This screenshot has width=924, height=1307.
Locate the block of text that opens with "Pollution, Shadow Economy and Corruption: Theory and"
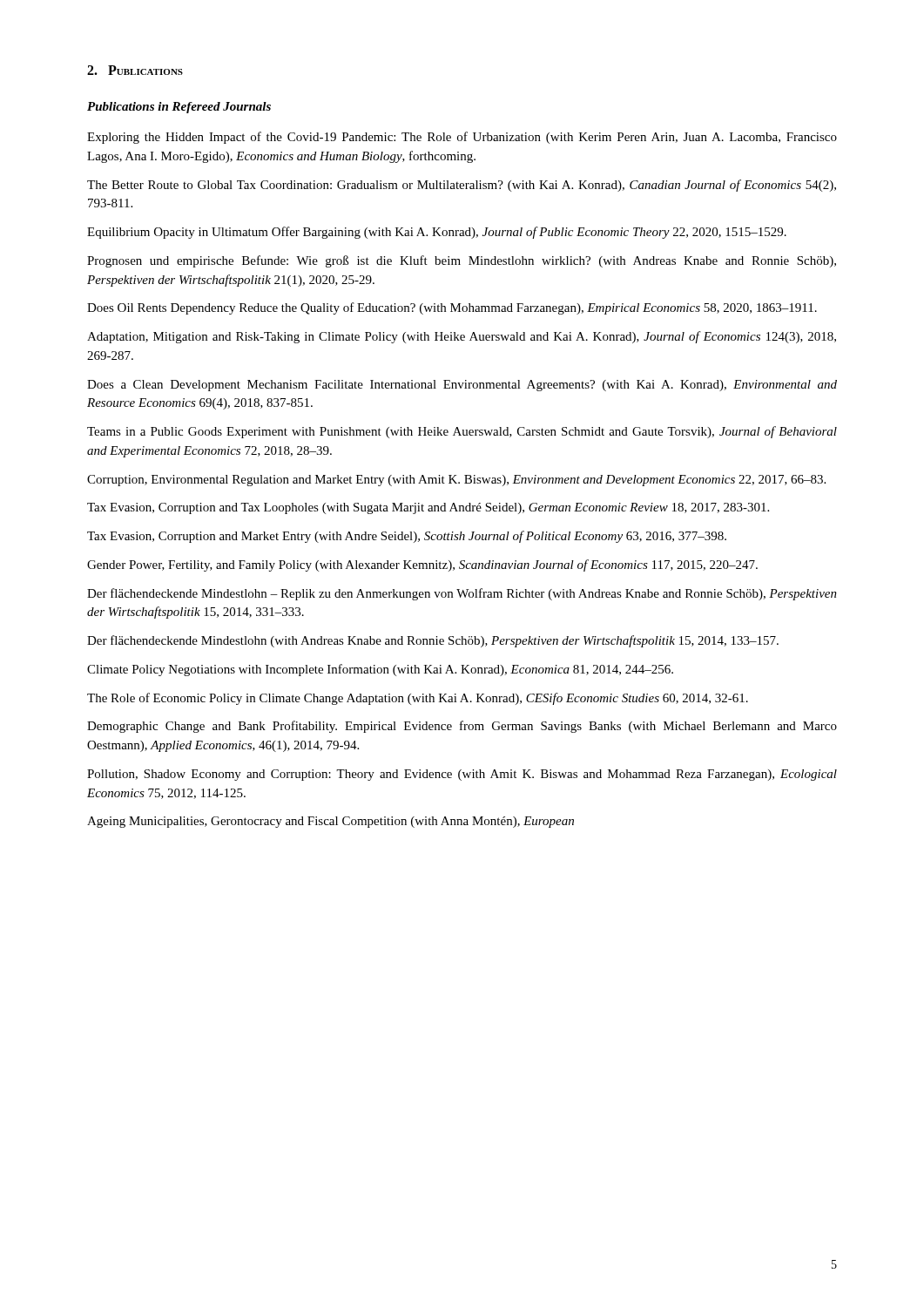(462, 783)
